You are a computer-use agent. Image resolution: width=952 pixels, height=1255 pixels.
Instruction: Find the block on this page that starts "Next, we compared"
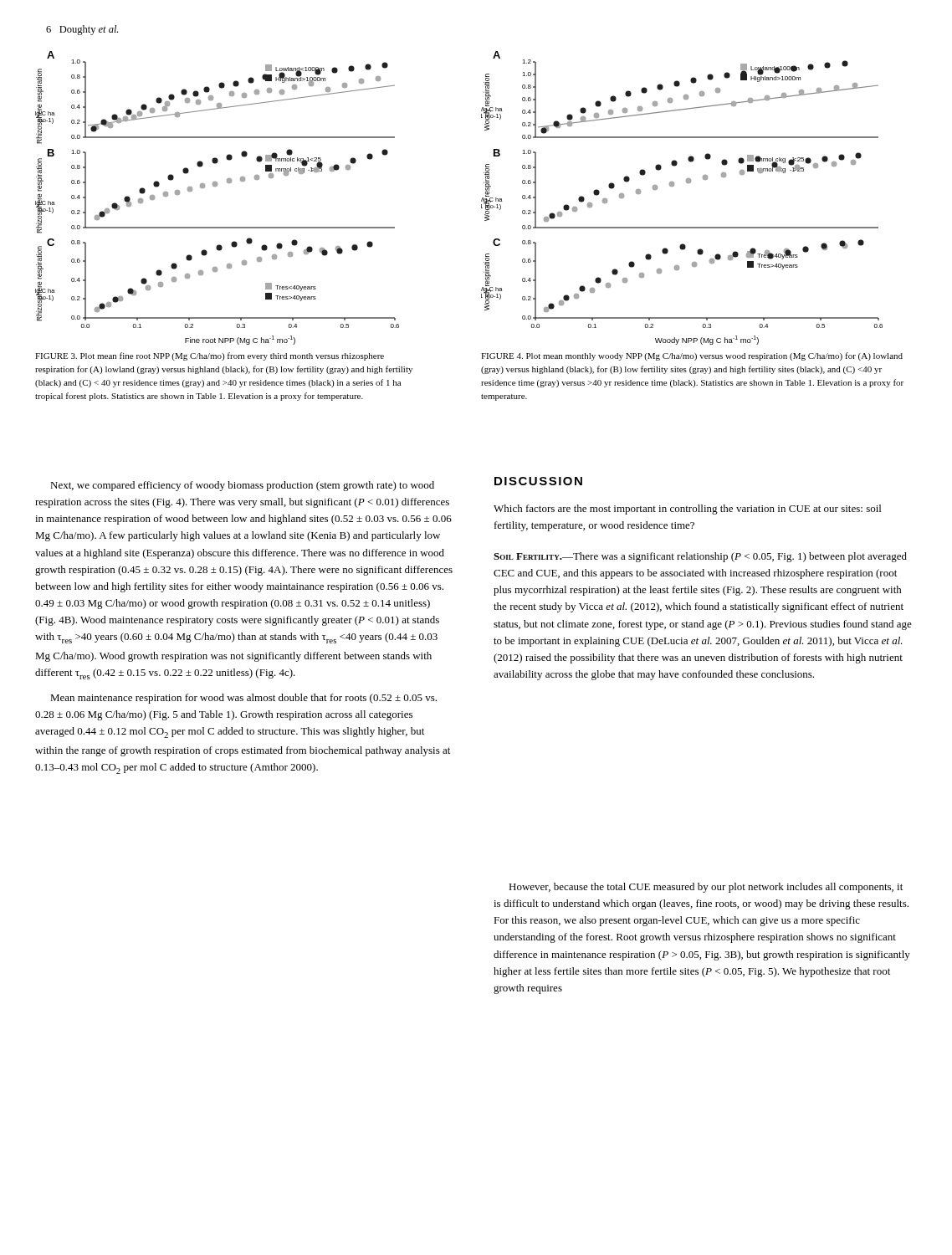click(244, 627)
